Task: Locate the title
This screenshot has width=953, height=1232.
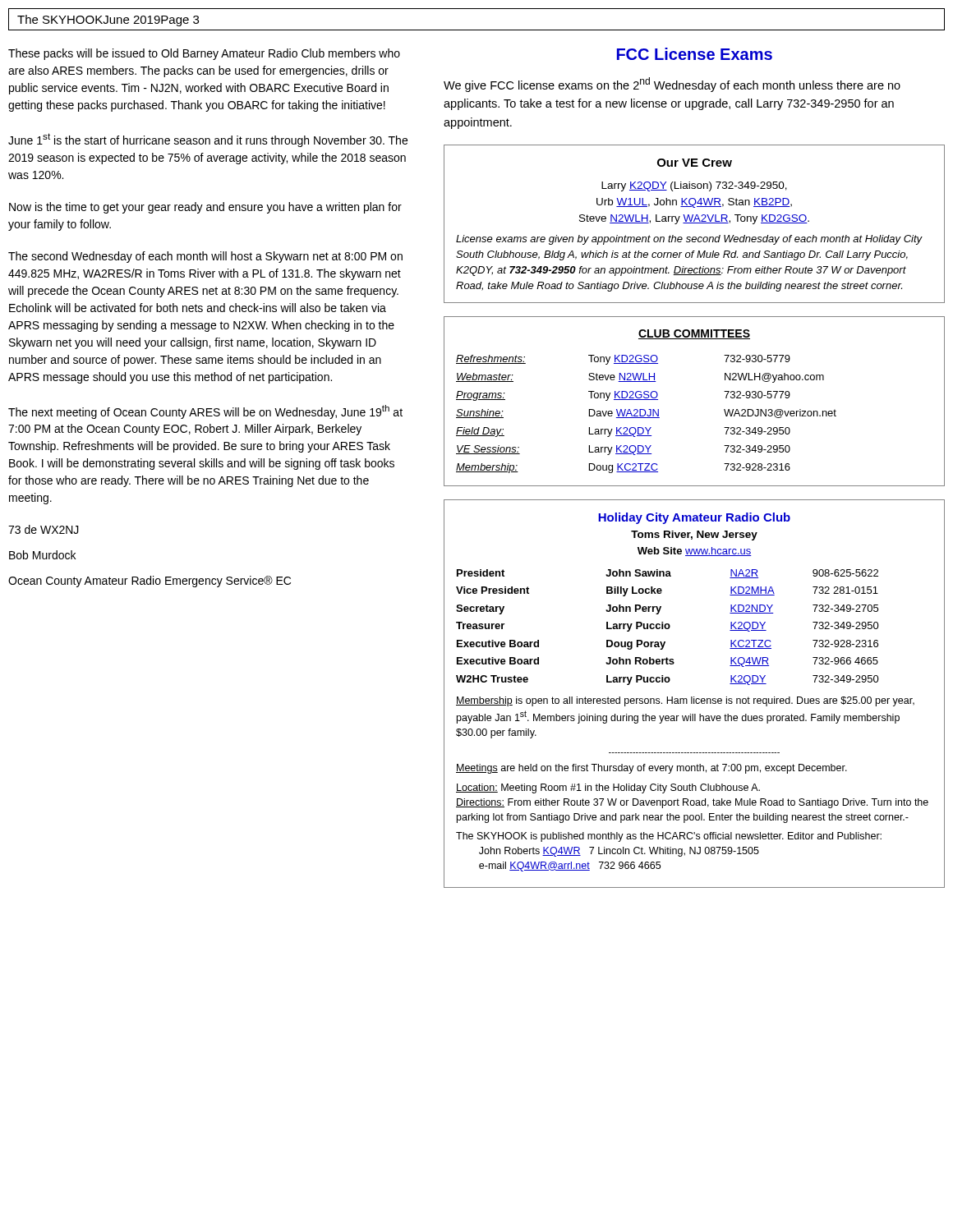Action: 694,54
